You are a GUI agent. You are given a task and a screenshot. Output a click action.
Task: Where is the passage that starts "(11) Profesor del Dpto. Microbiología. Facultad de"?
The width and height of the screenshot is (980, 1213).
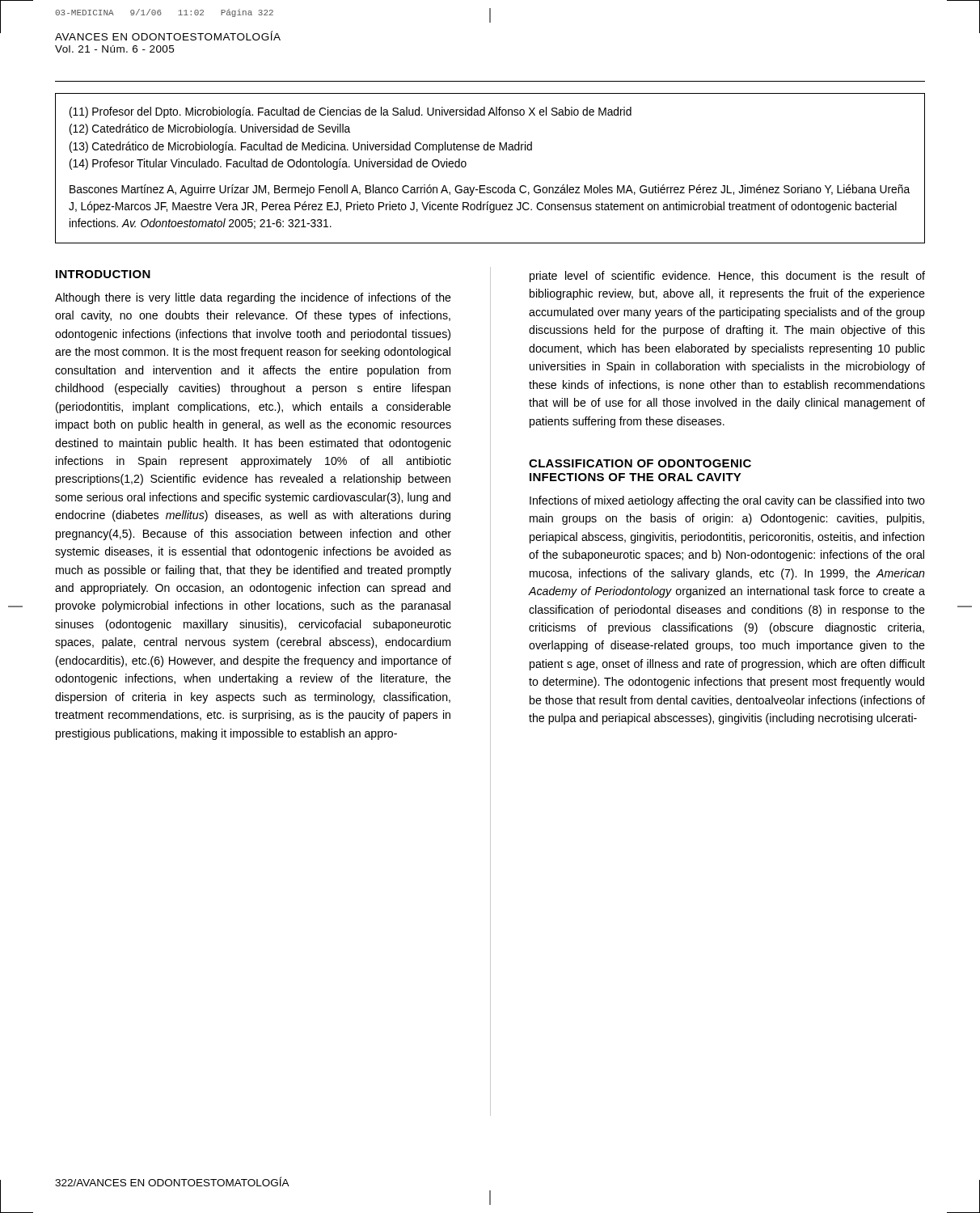coord(351,112)
